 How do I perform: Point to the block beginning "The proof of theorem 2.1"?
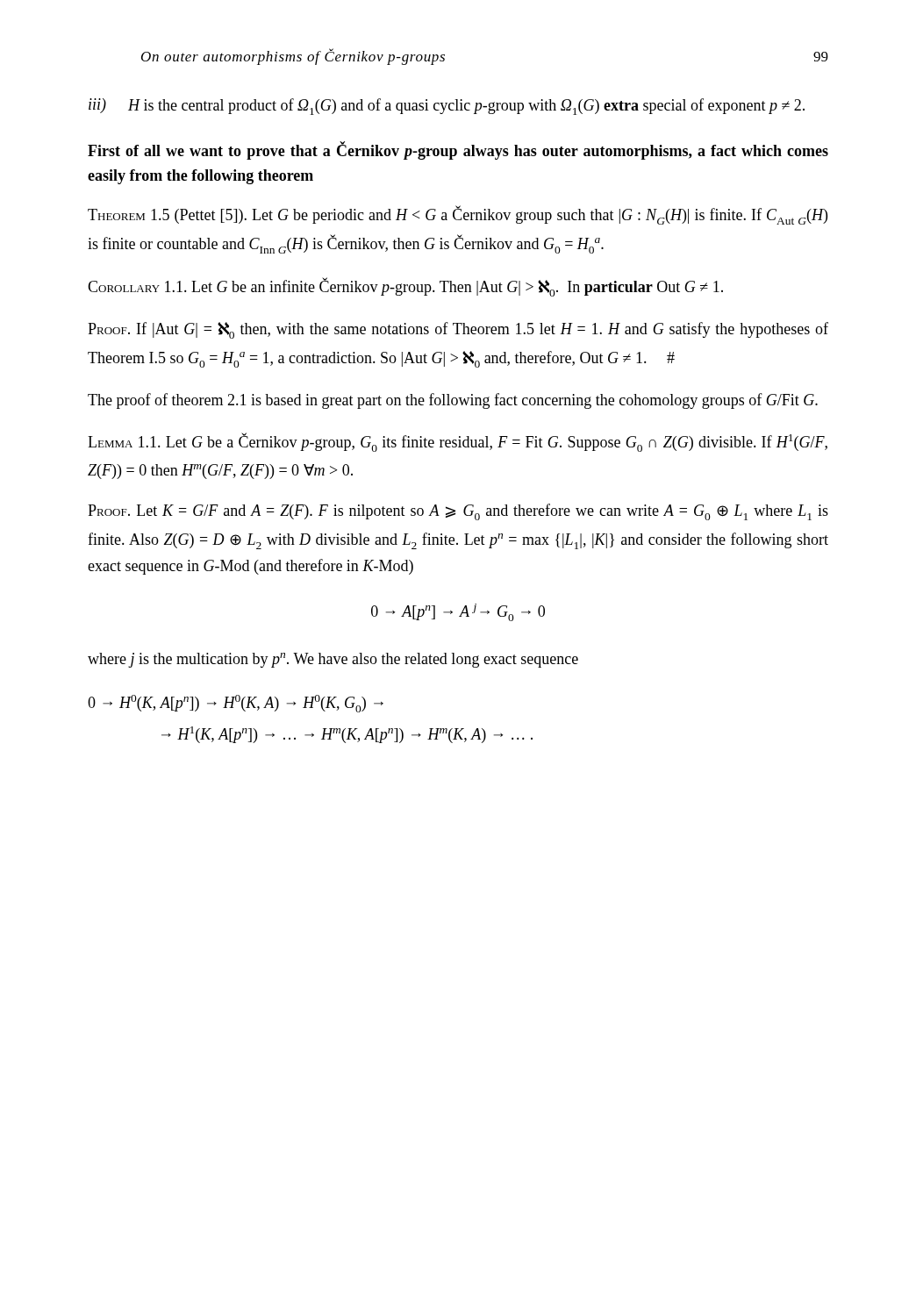point(453,400)
